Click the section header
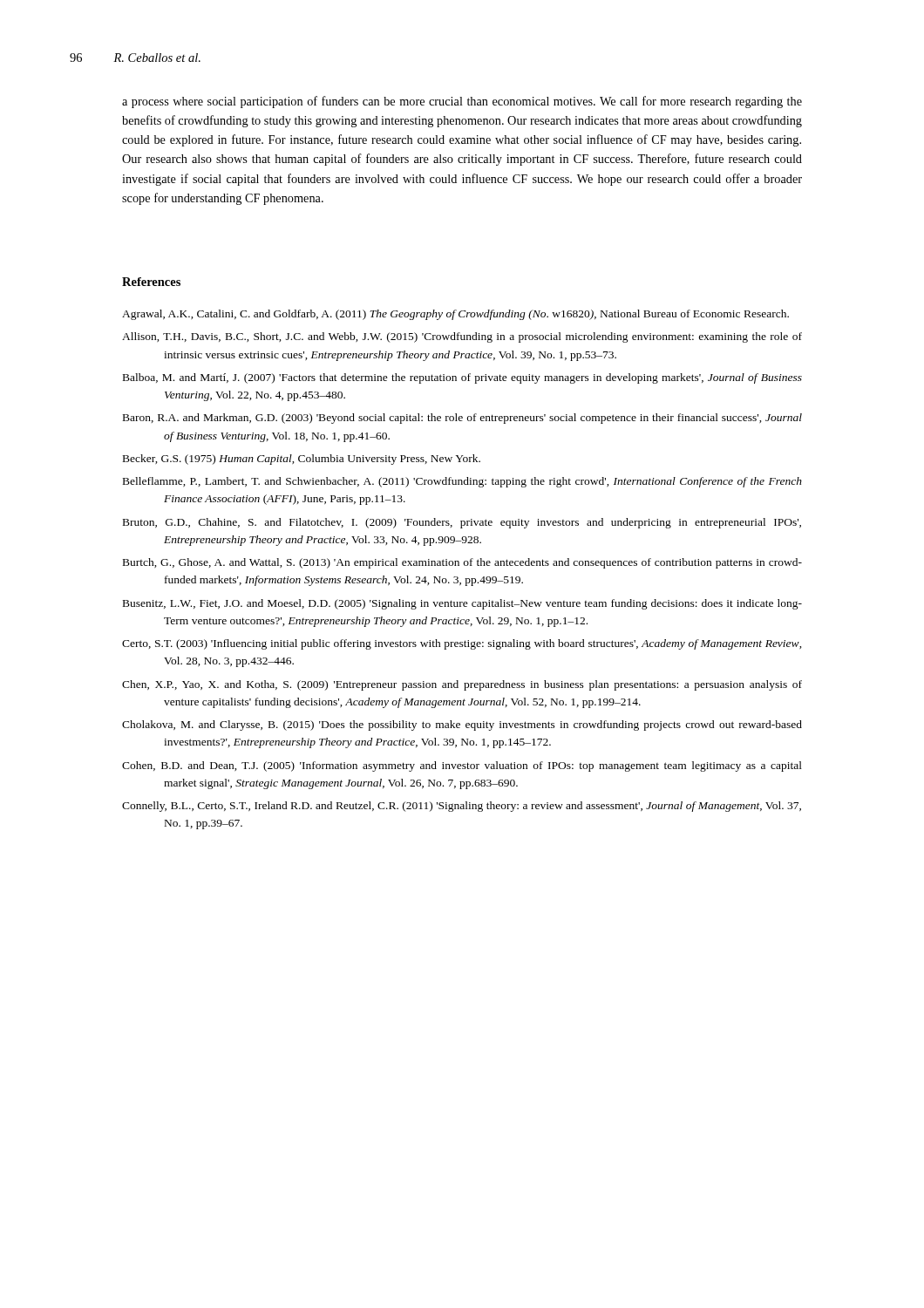 click(151, 282)
